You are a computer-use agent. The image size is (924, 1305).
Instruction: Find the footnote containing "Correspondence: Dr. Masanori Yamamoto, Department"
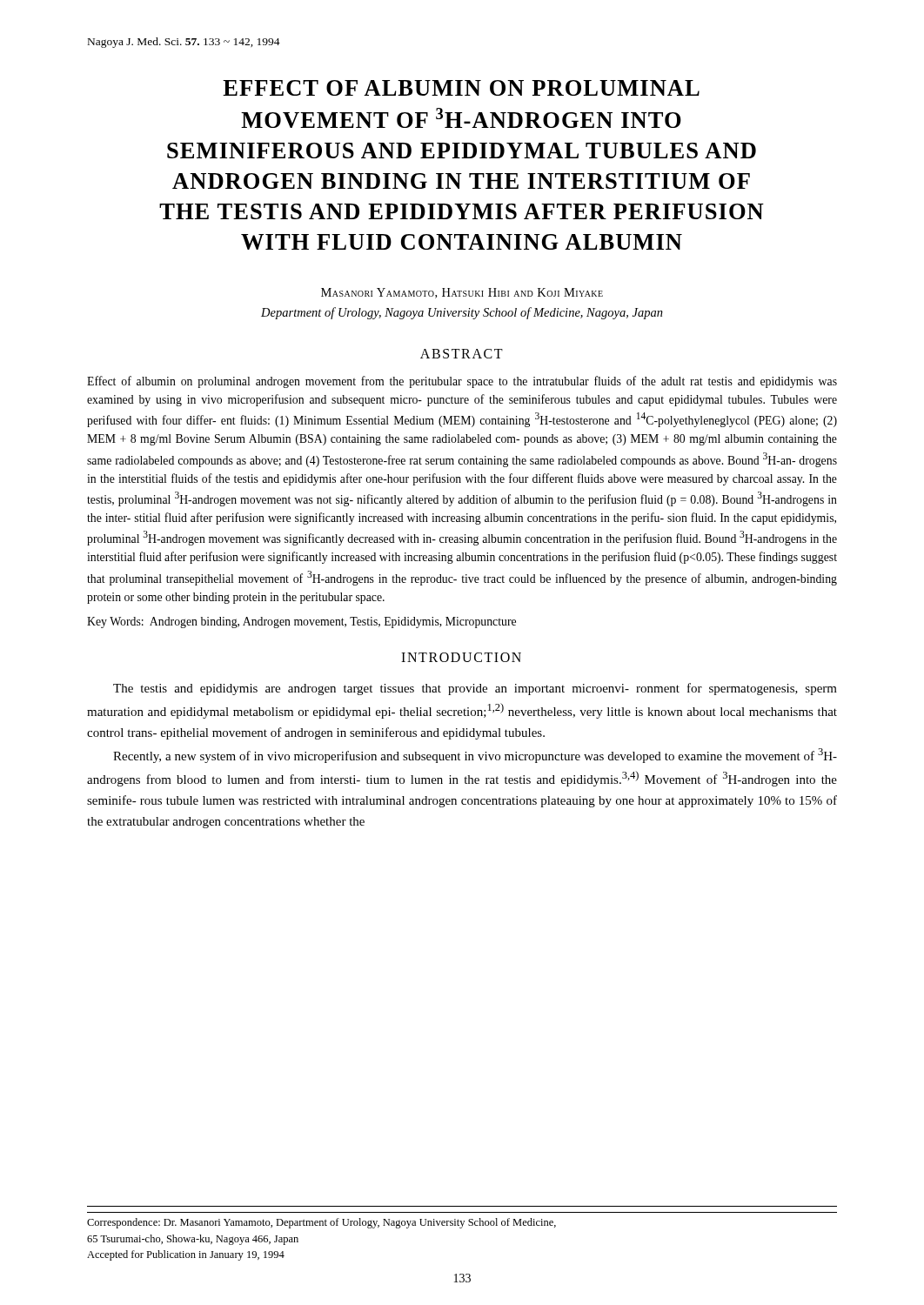coord(462,1236)
